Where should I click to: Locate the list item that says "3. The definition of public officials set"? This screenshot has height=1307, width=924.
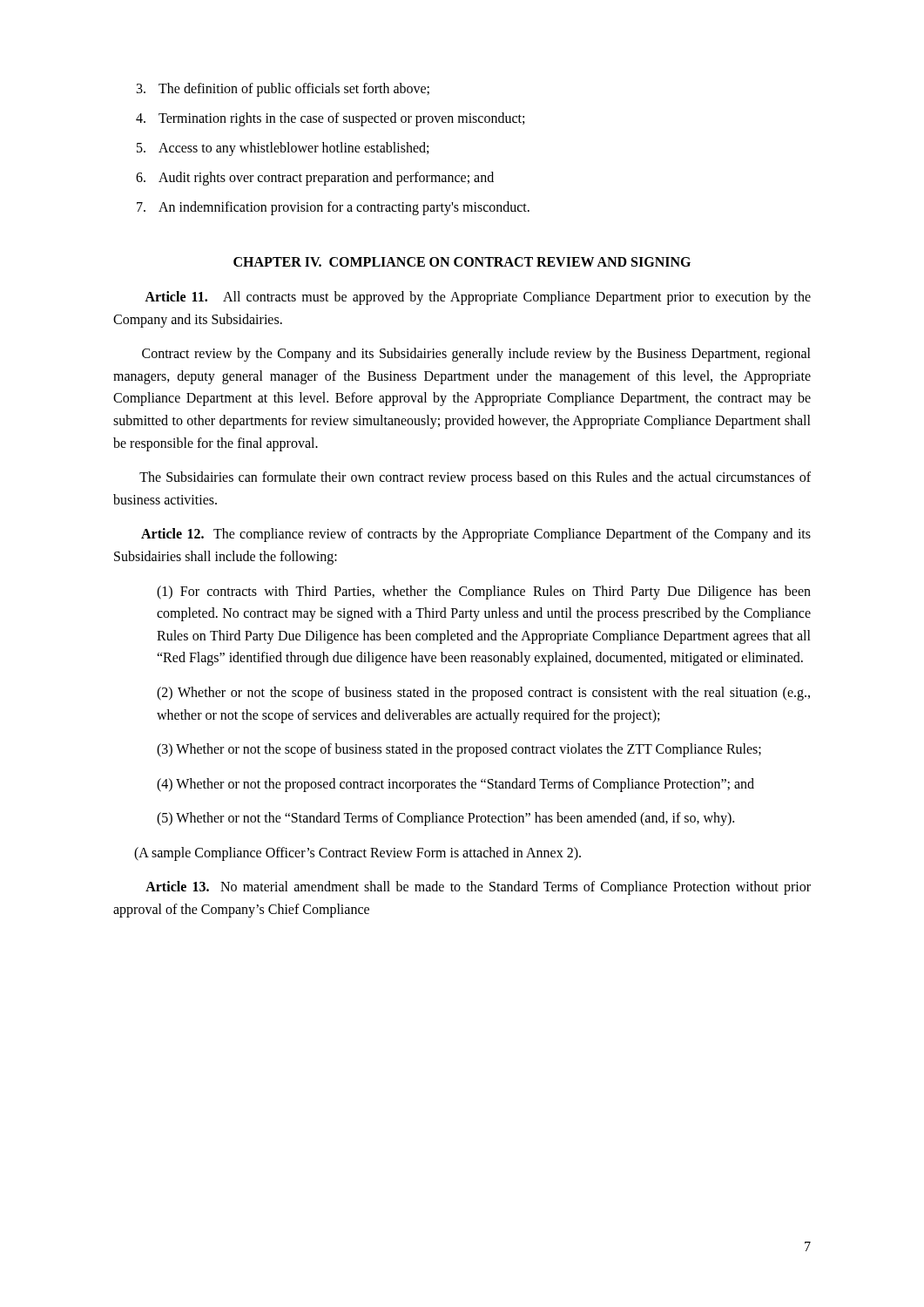[x=272, y=89]
